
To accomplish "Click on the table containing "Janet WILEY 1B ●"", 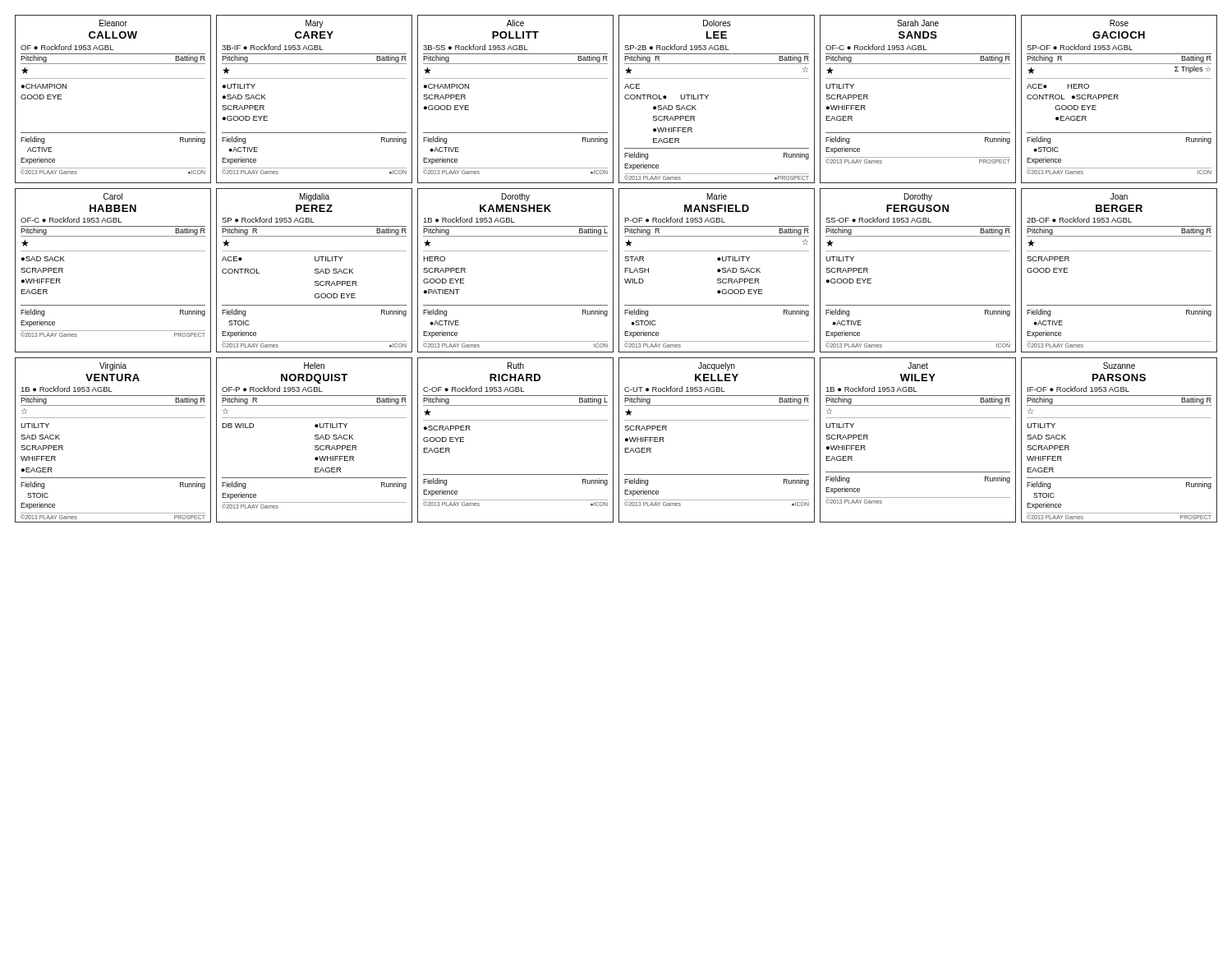I will pyautogui.click(x=918, y=440).
